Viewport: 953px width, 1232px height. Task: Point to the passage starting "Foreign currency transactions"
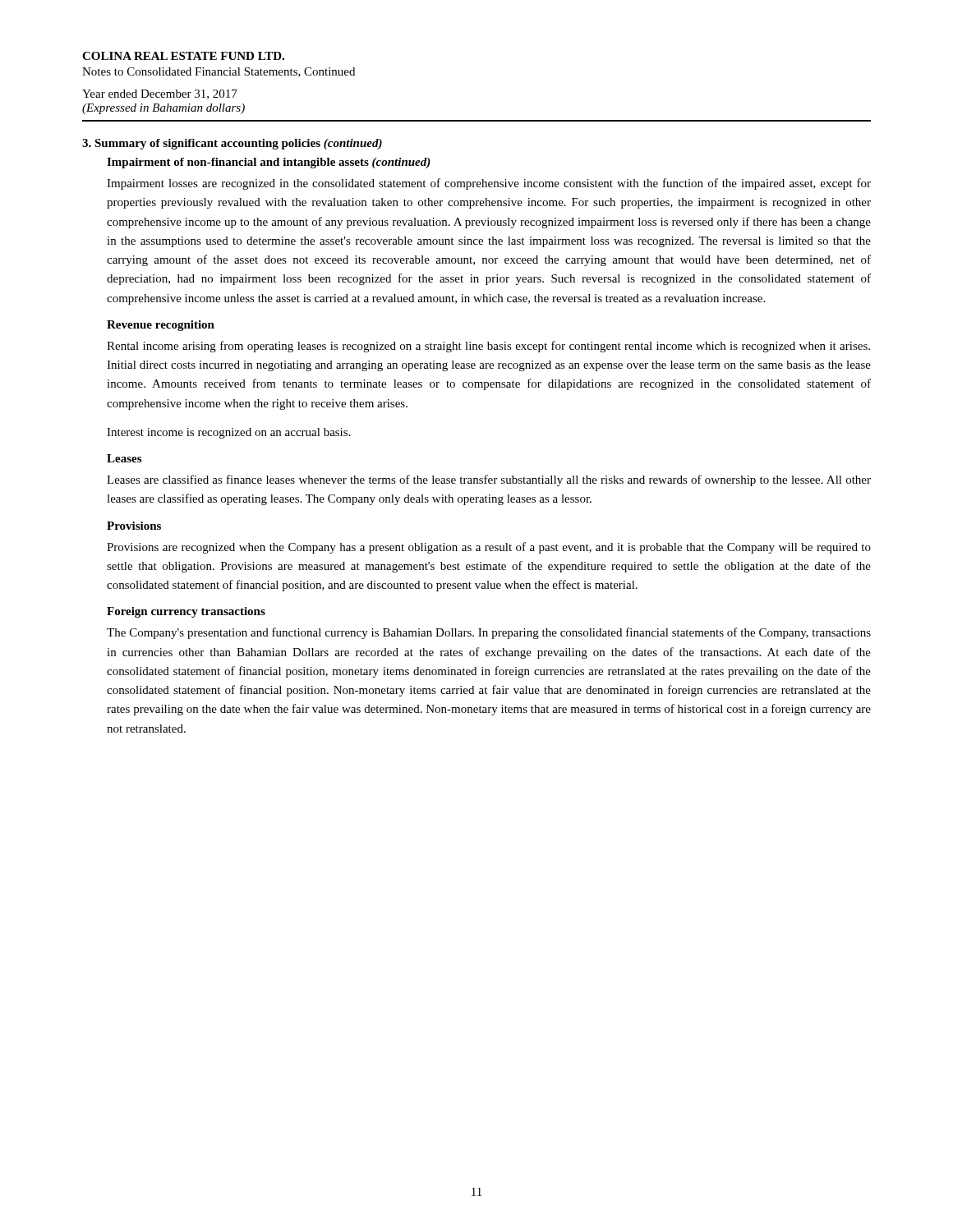pyautogui.click(x=186, y=612)
